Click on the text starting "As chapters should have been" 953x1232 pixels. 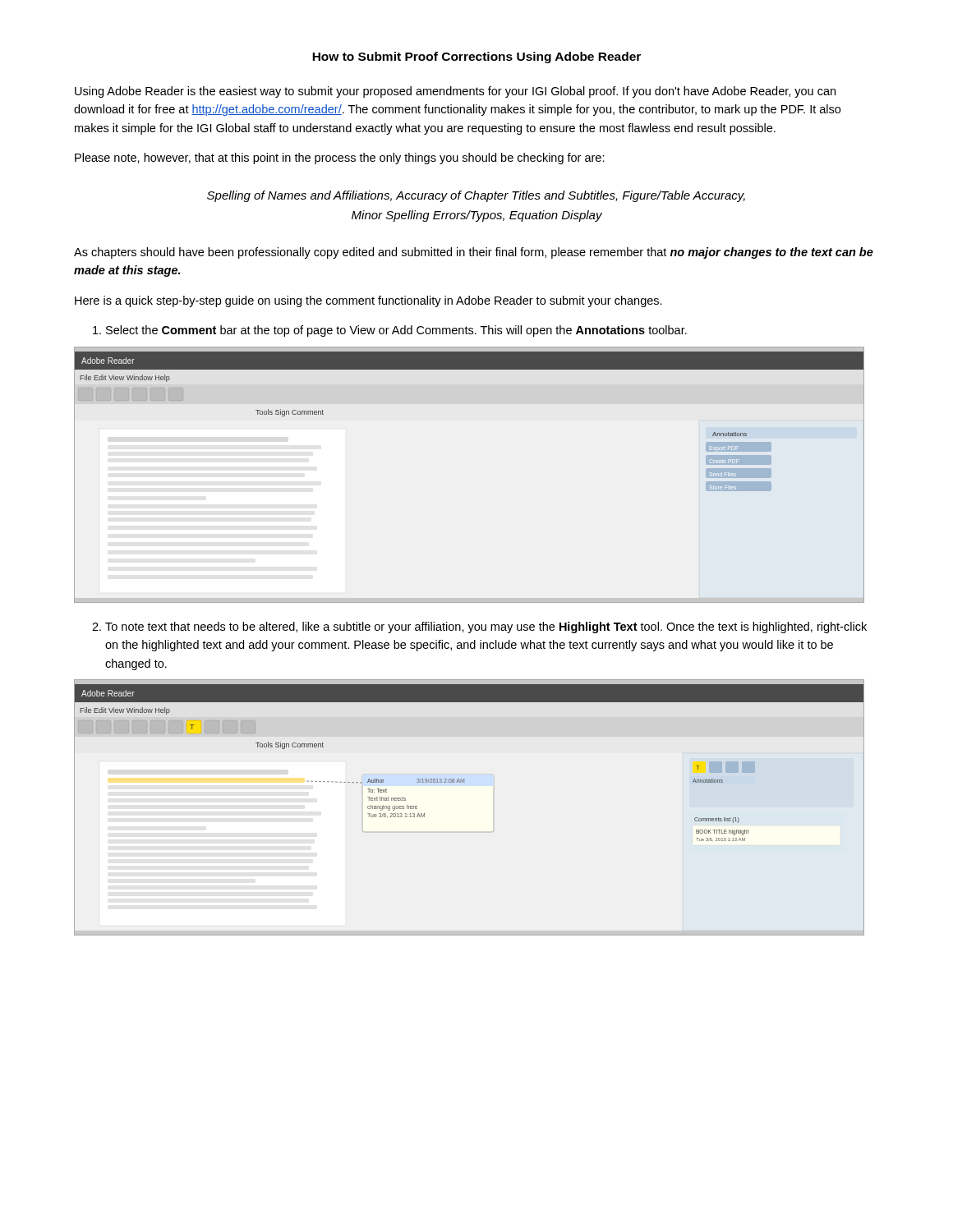(x=474, y=261)
